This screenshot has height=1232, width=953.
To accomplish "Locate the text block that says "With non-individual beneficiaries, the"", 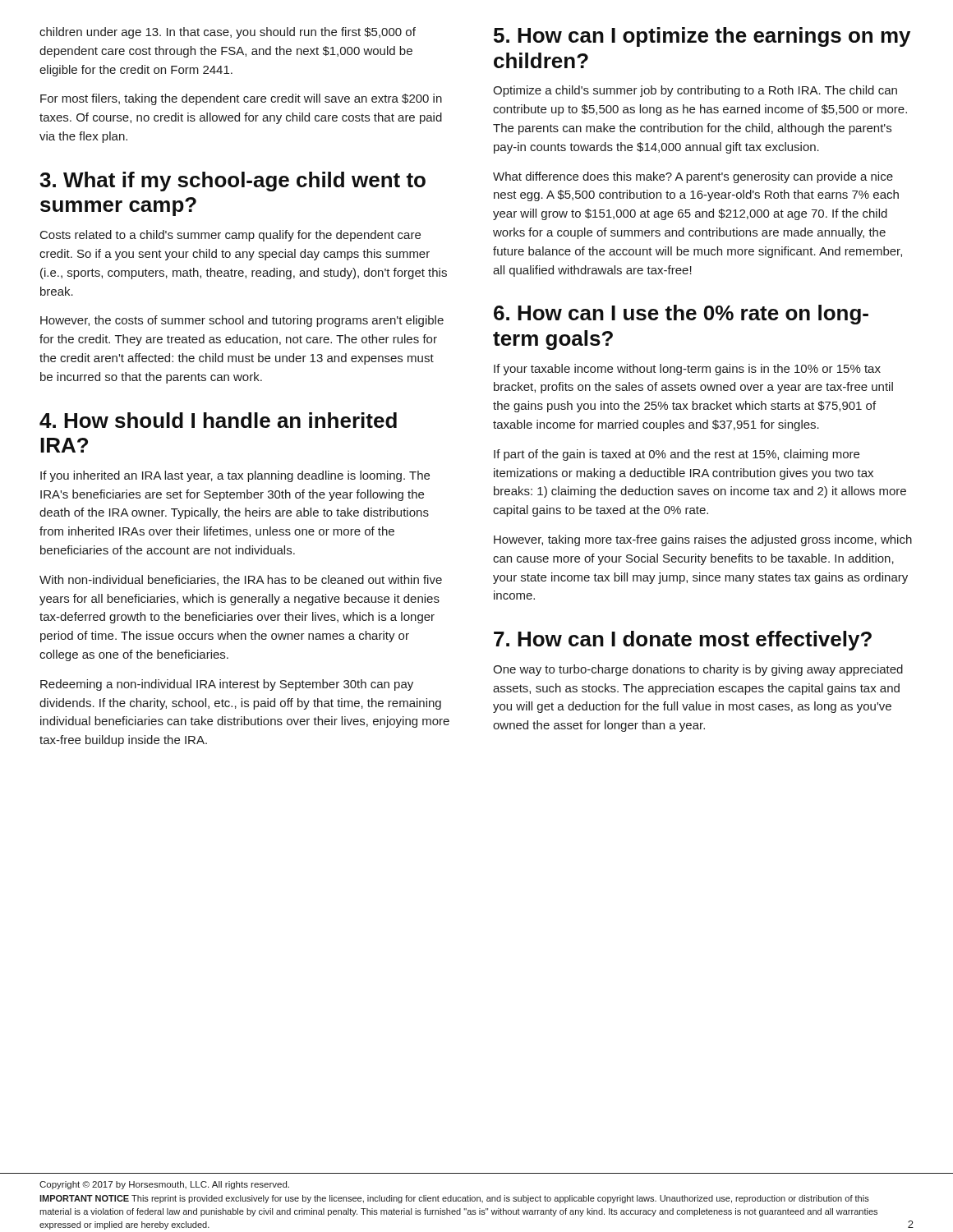I will tap(241, 617).
